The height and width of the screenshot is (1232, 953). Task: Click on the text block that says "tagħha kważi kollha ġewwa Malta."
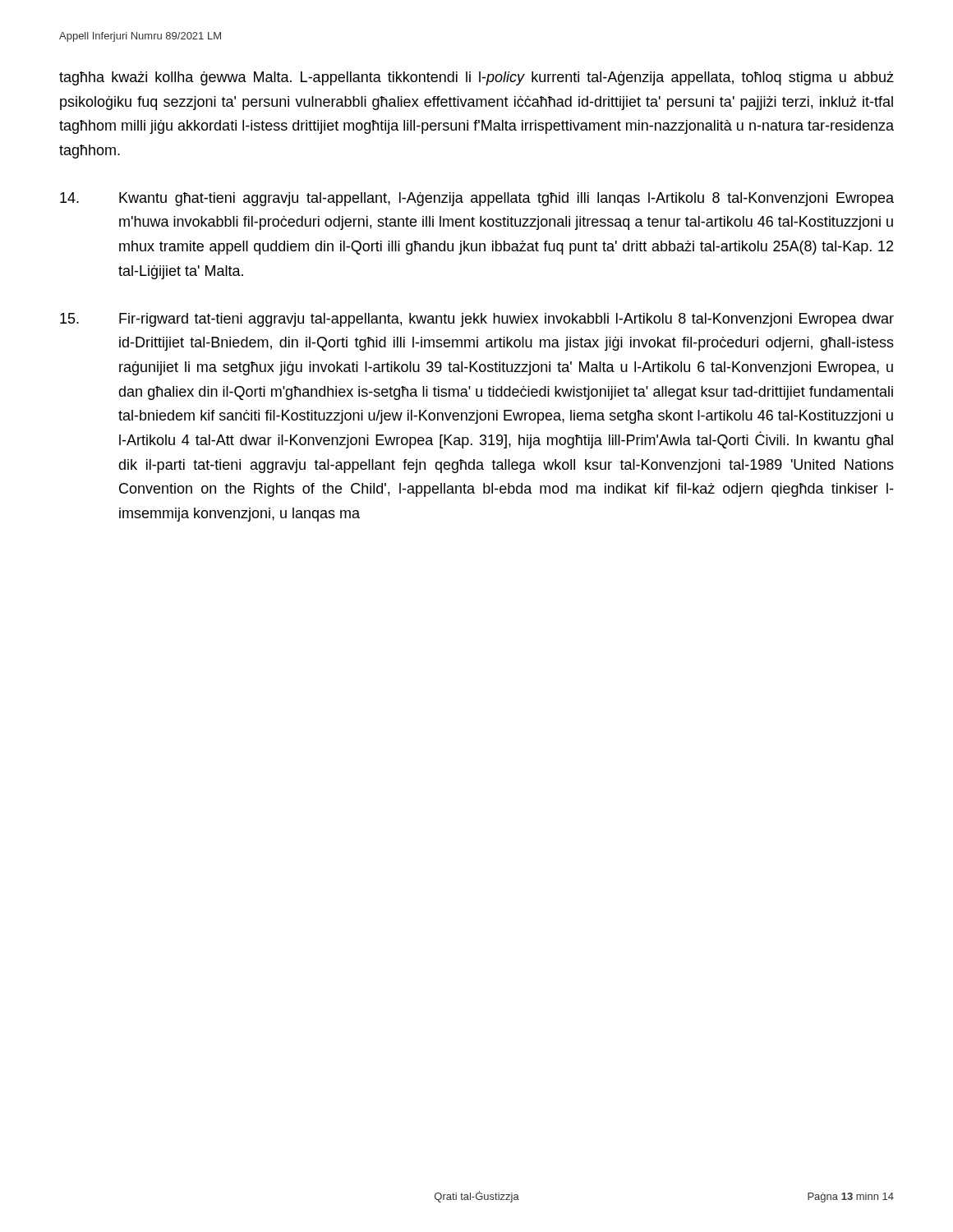click(x=476, y=114)
